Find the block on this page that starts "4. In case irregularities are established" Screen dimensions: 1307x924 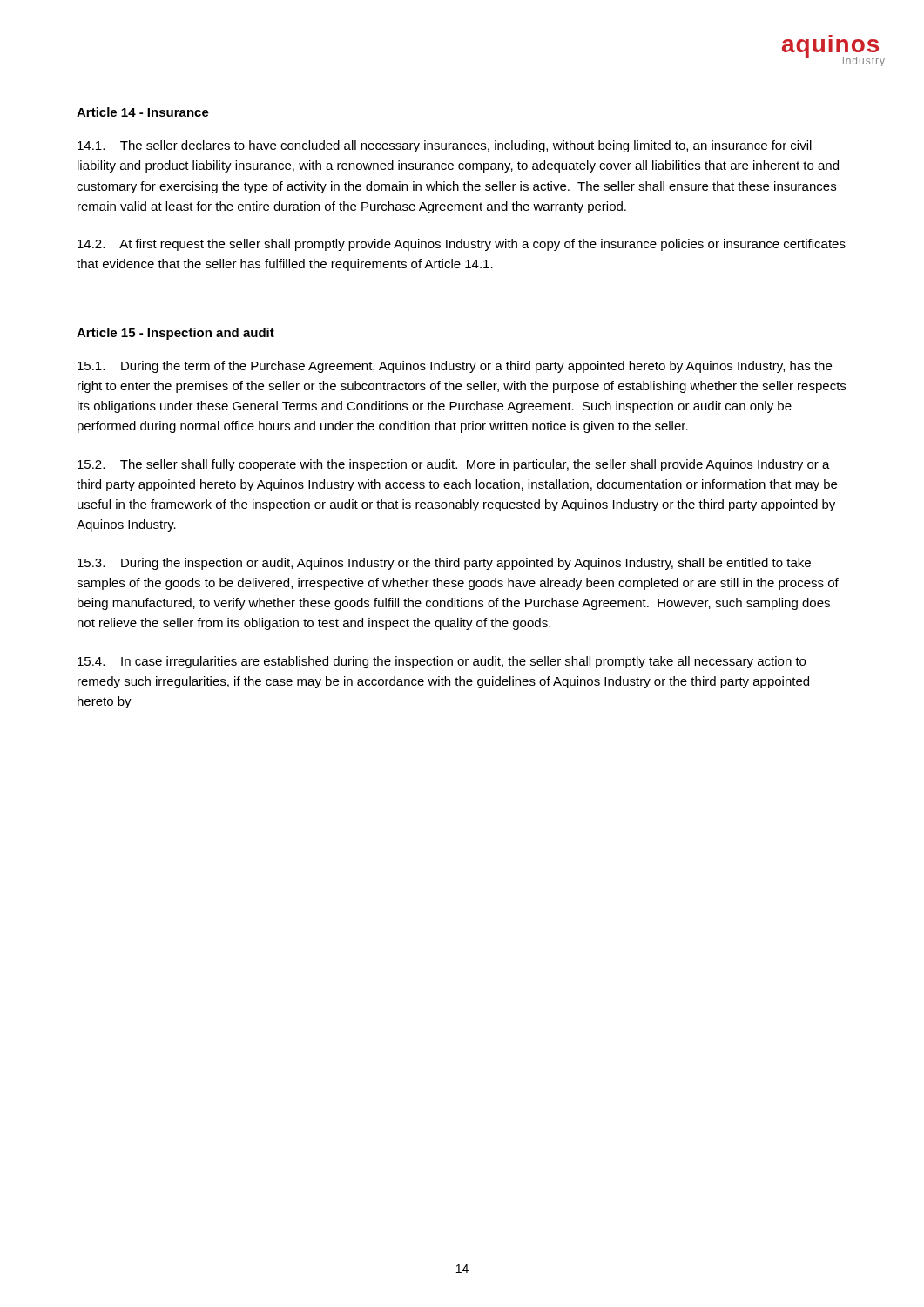click(443, 681)
